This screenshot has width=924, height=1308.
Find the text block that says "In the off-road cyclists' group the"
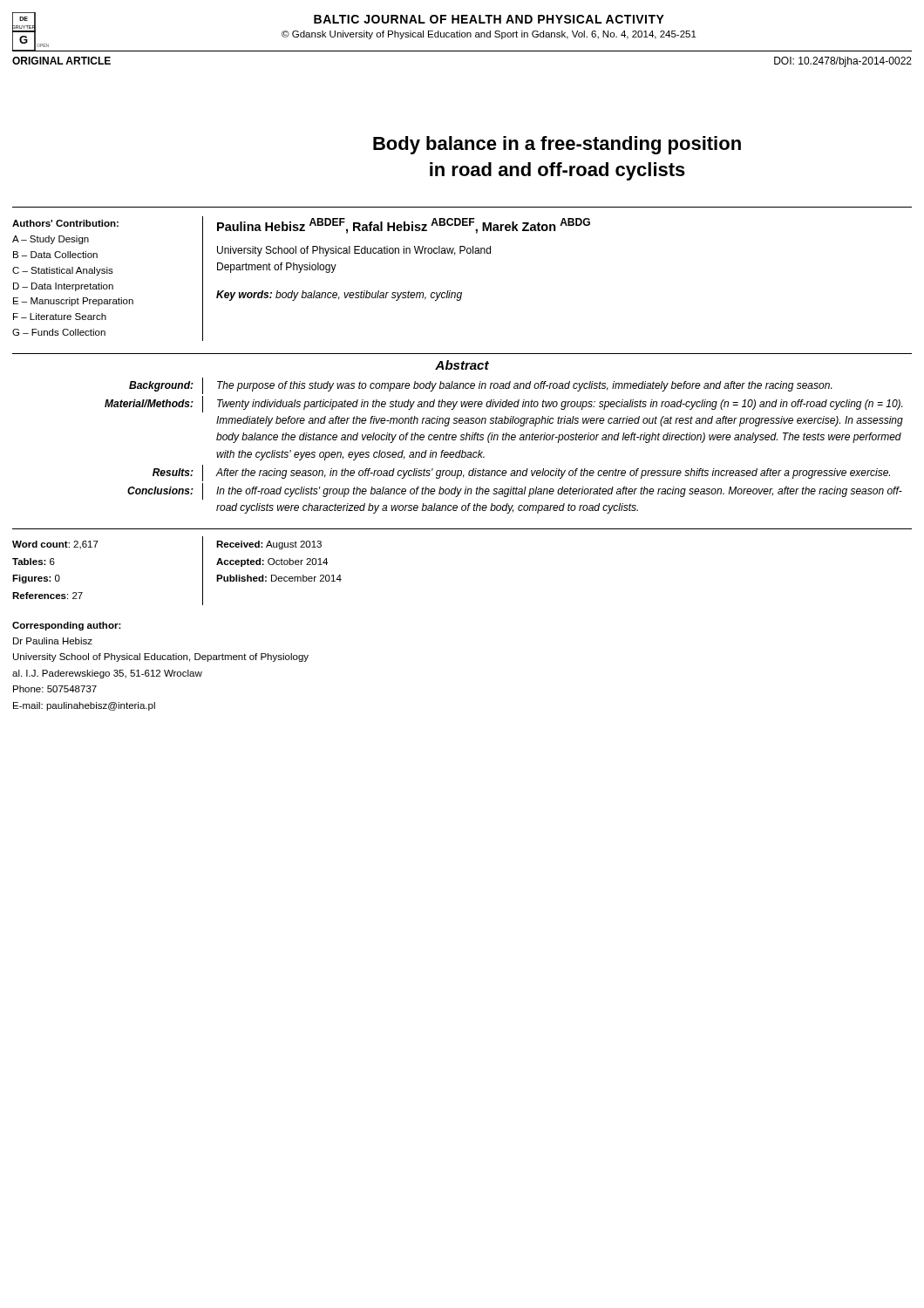tap(559, 499)
